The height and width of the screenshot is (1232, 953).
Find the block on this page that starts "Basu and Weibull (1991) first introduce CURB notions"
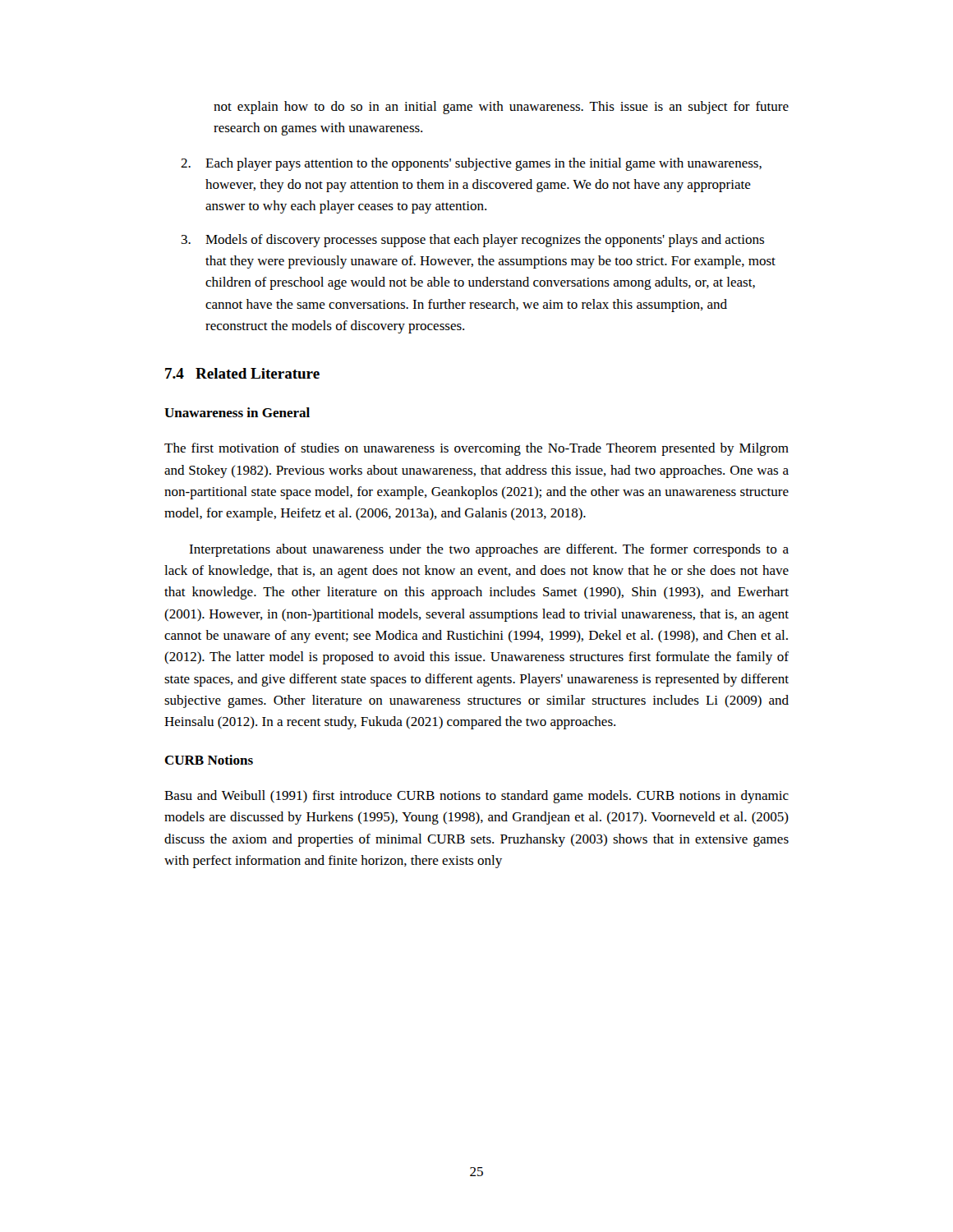476,829
